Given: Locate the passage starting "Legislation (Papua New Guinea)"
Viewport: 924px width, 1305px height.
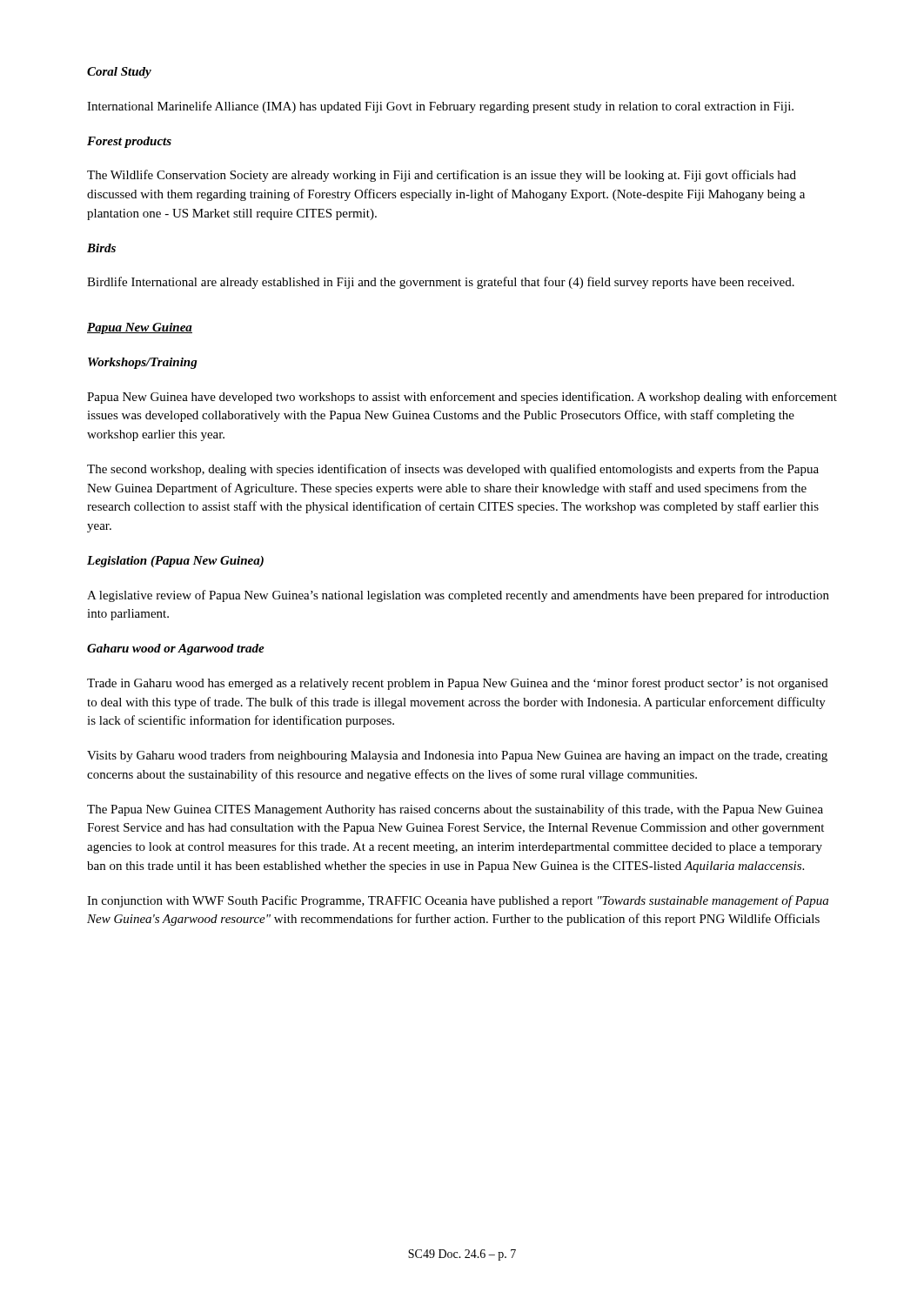Looking at the screenshot, I should [175, 562].
